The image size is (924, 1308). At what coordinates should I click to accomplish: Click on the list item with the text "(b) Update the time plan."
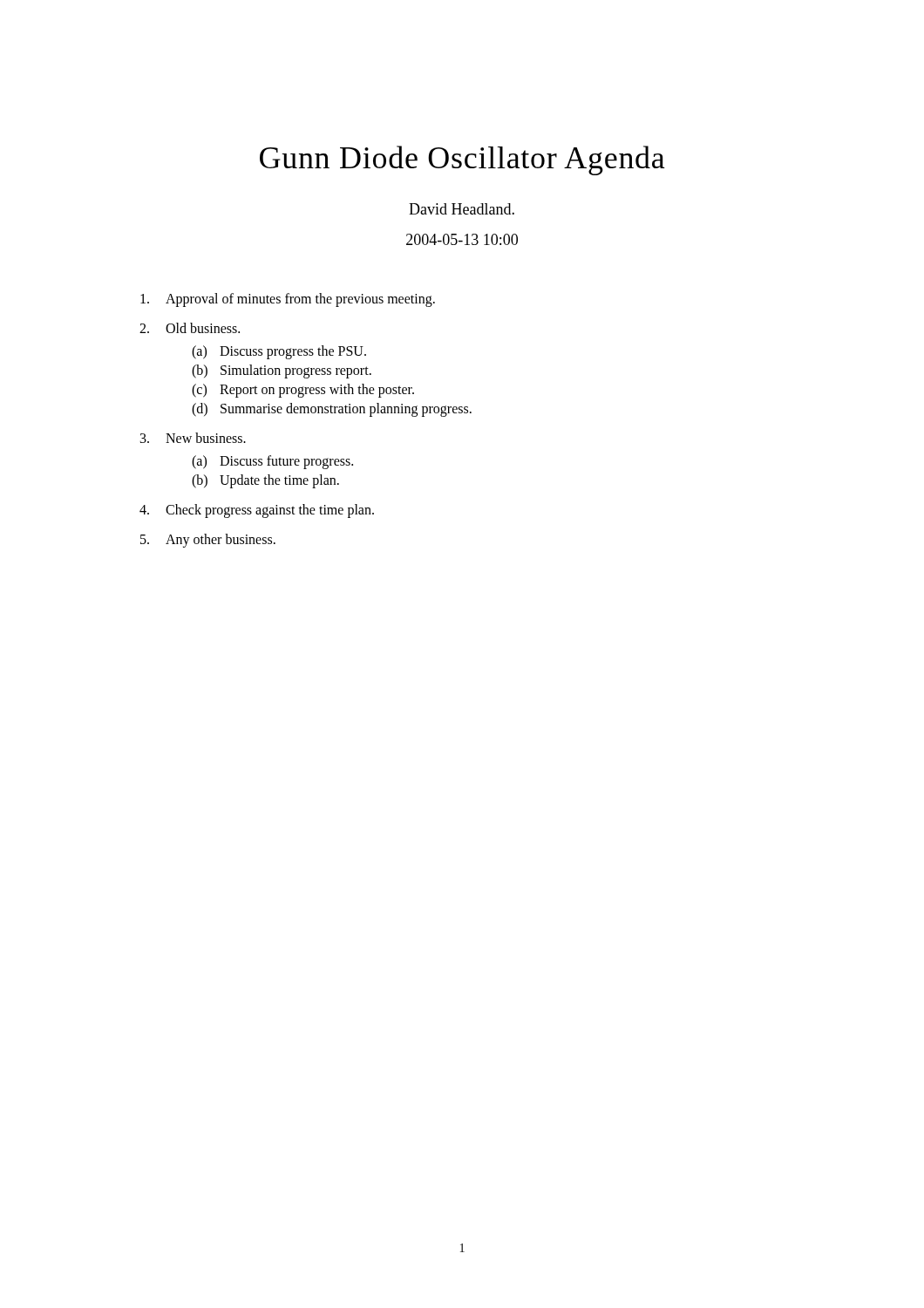[x=266, y=480]
